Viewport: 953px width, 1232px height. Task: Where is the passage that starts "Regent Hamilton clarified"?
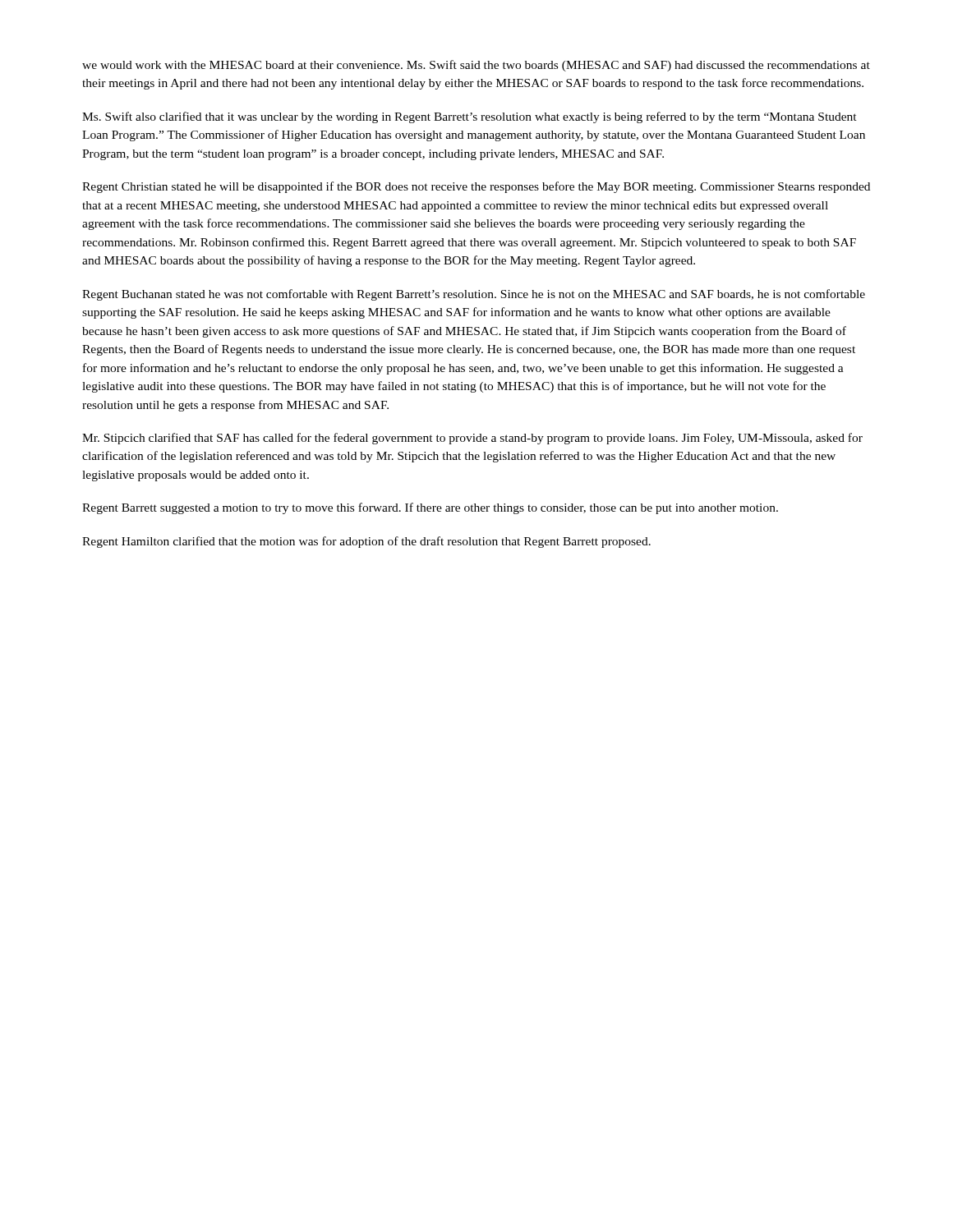tap(367, 541)
